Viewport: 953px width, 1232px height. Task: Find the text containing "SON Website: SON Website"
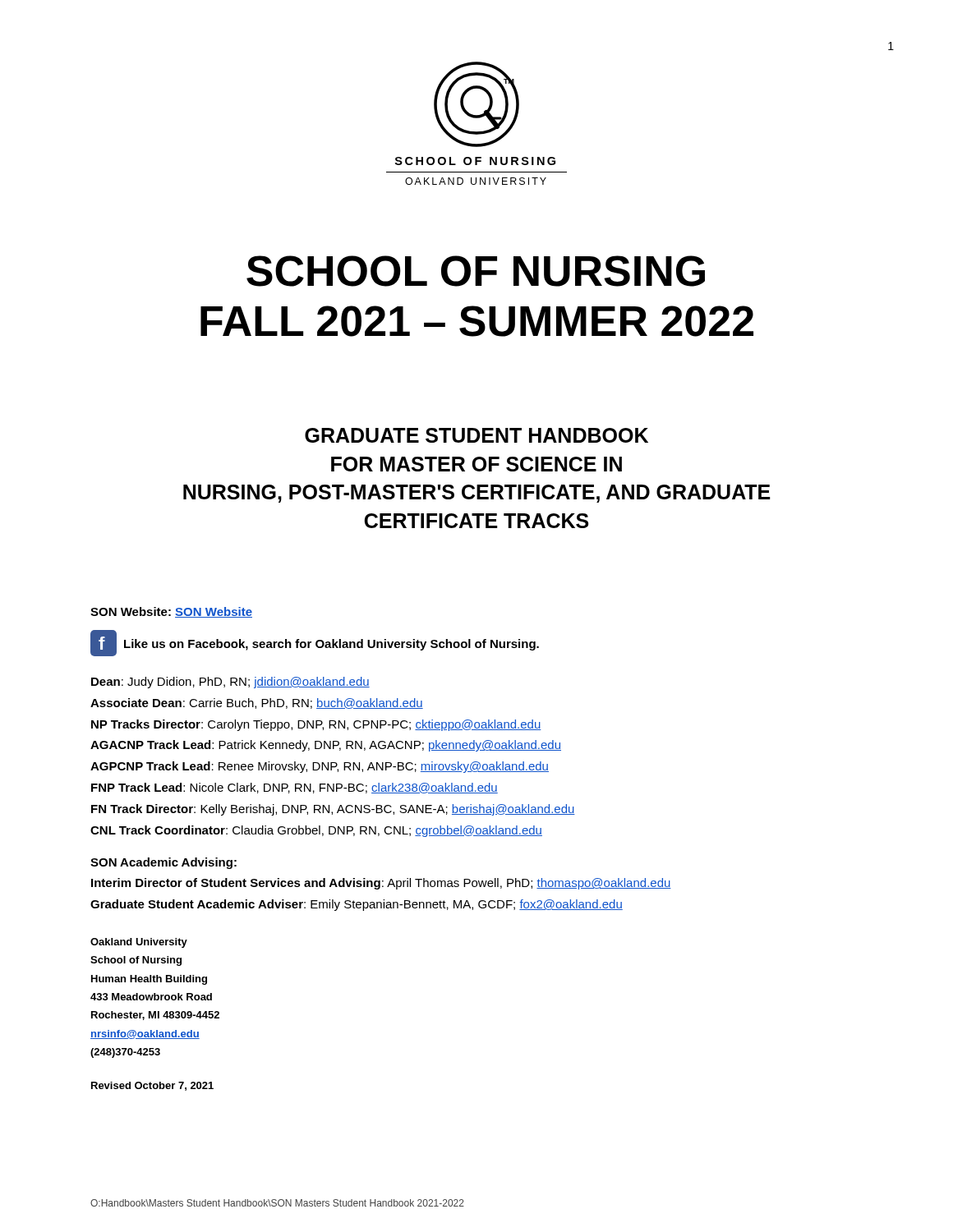[171, 612]
